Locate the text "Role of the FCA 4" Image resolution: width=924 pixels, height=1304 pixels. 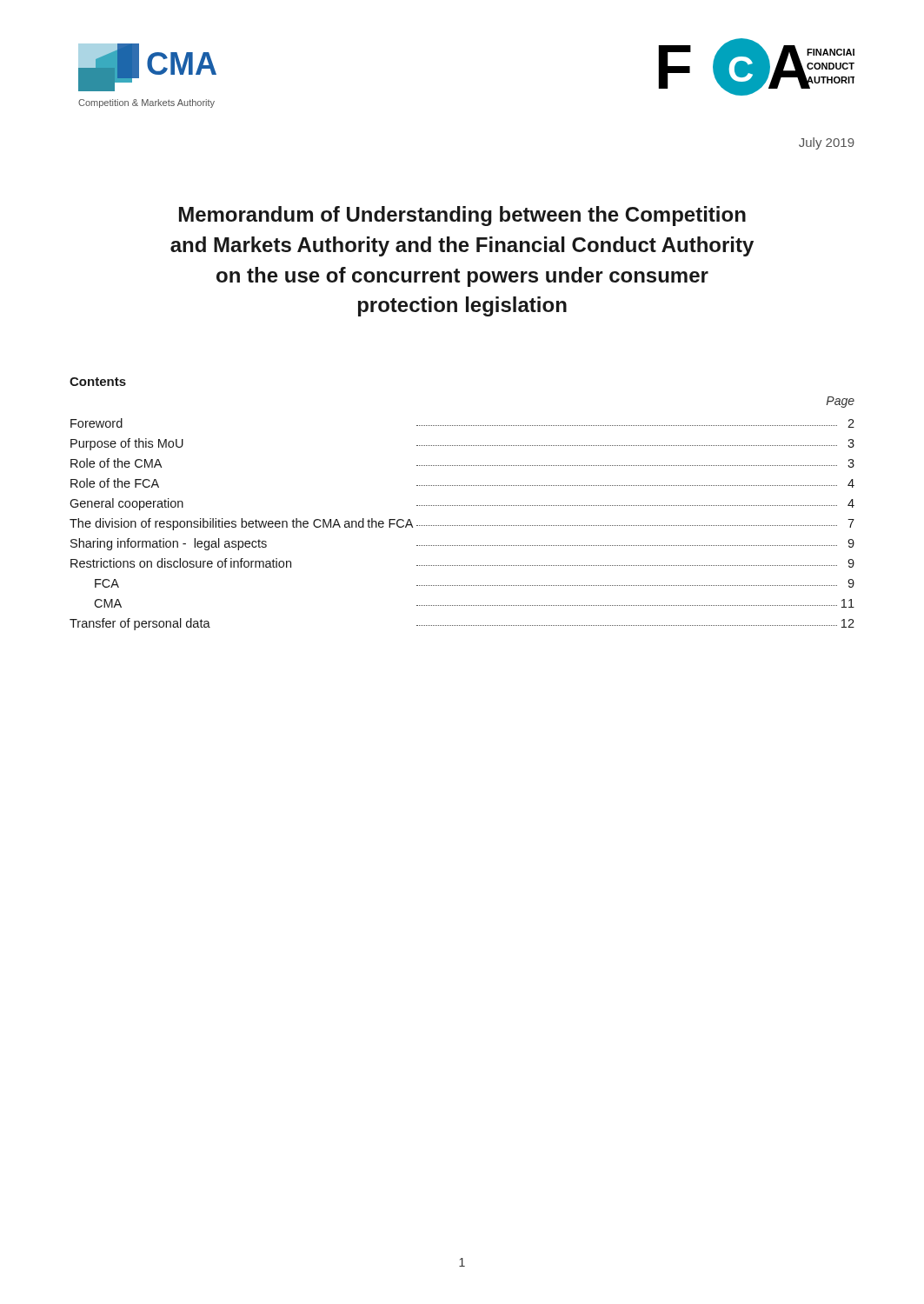pos(462,483)
